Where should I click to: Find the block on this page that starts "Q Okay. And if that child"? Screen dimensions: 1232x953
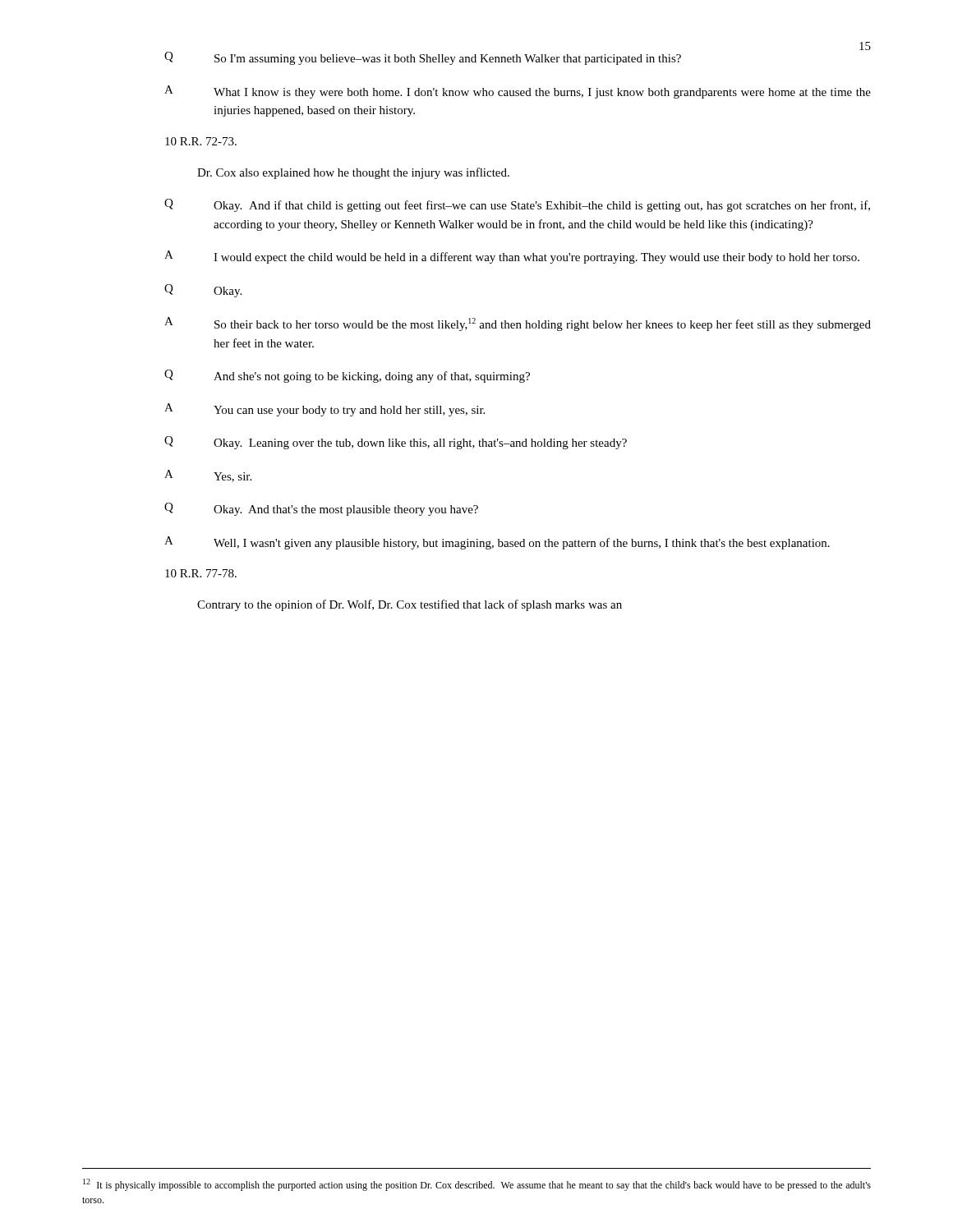pyautogui.click(x=518, y=215)
